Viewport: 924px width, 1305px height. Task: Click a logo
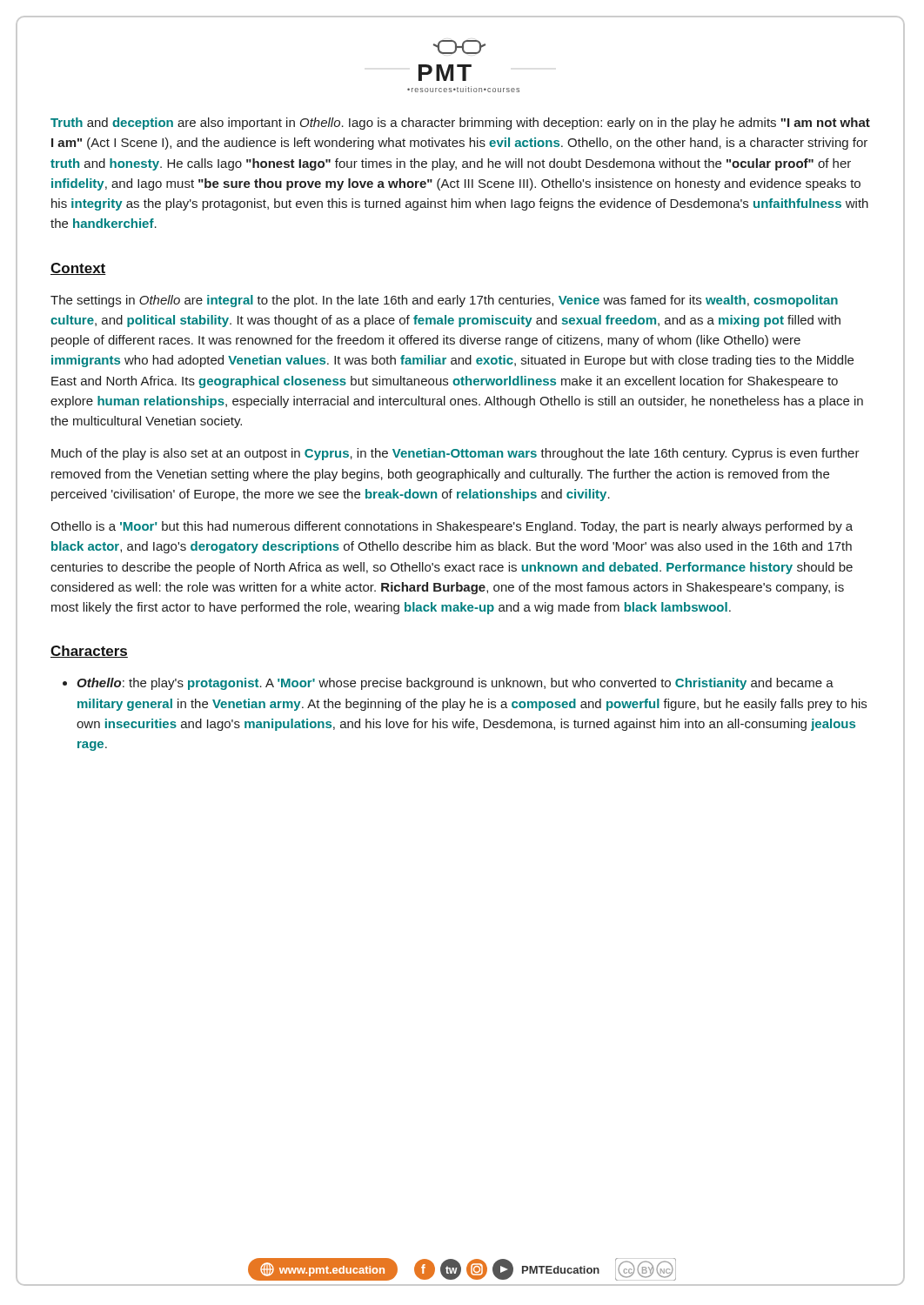pyautogui.click(x=460, y=66)
